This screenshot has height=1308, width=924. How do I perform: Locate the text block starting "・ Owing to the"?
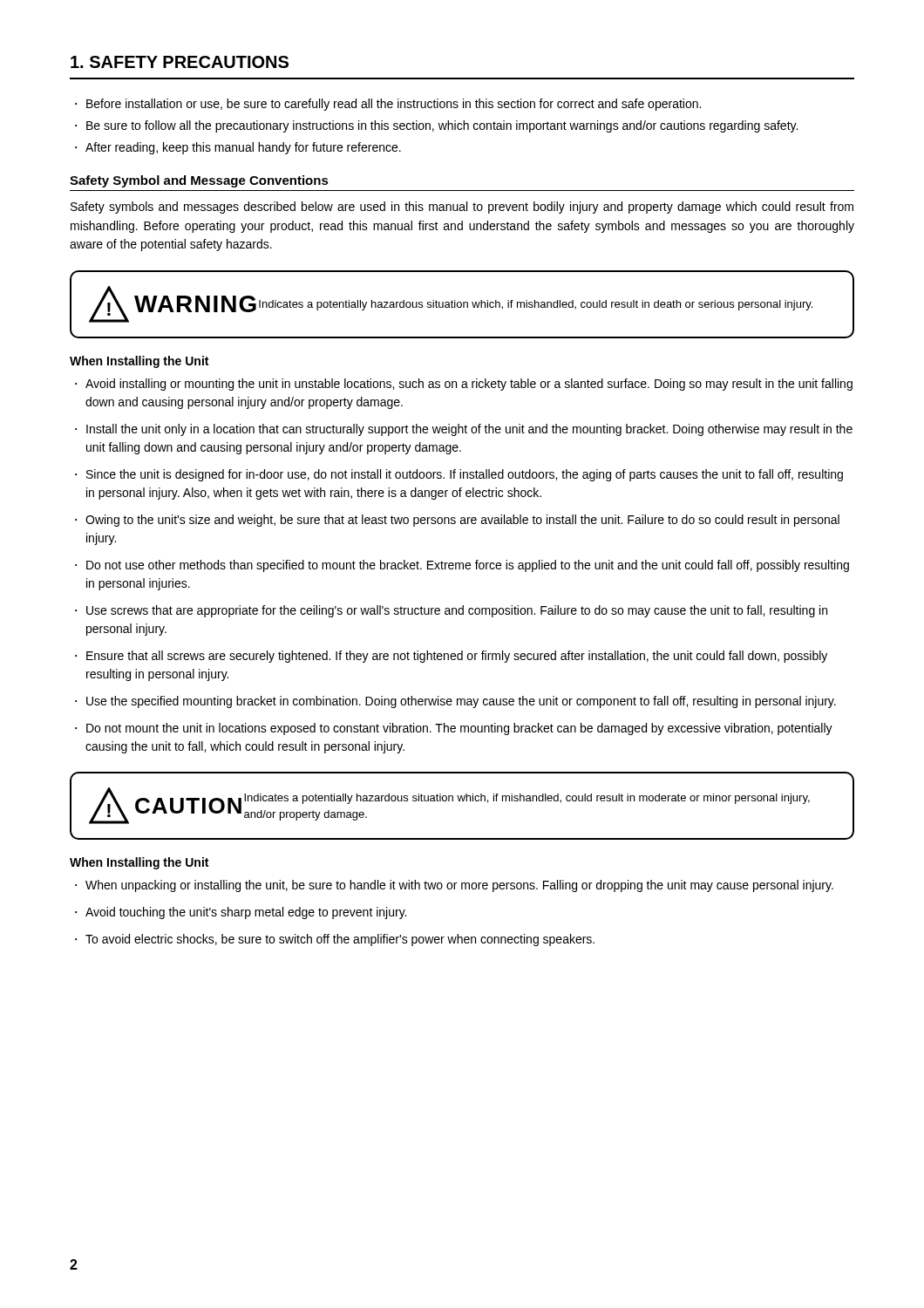(x=462, y=529)
